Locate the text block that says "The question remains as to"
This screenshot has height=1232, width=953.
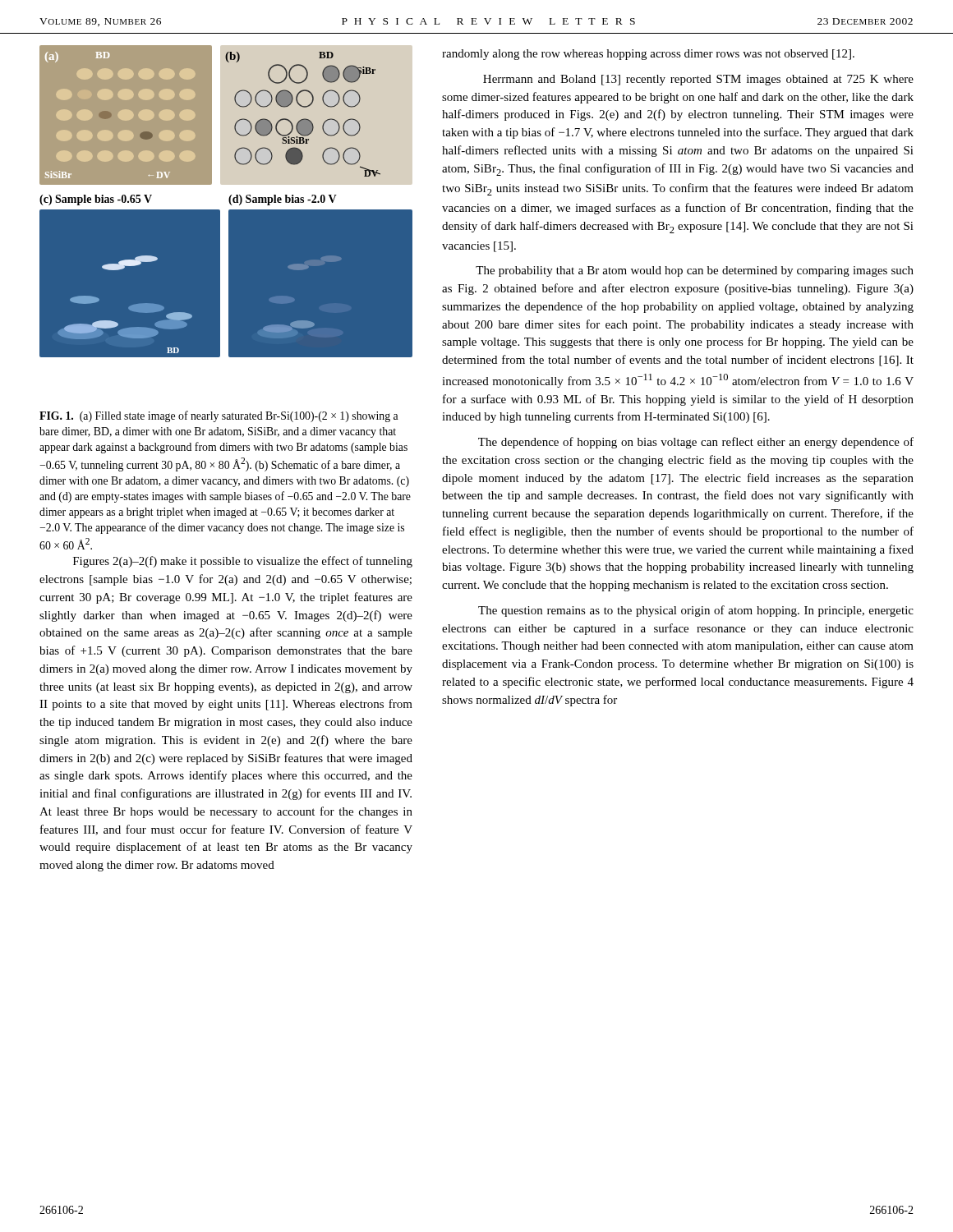point(678,655)
